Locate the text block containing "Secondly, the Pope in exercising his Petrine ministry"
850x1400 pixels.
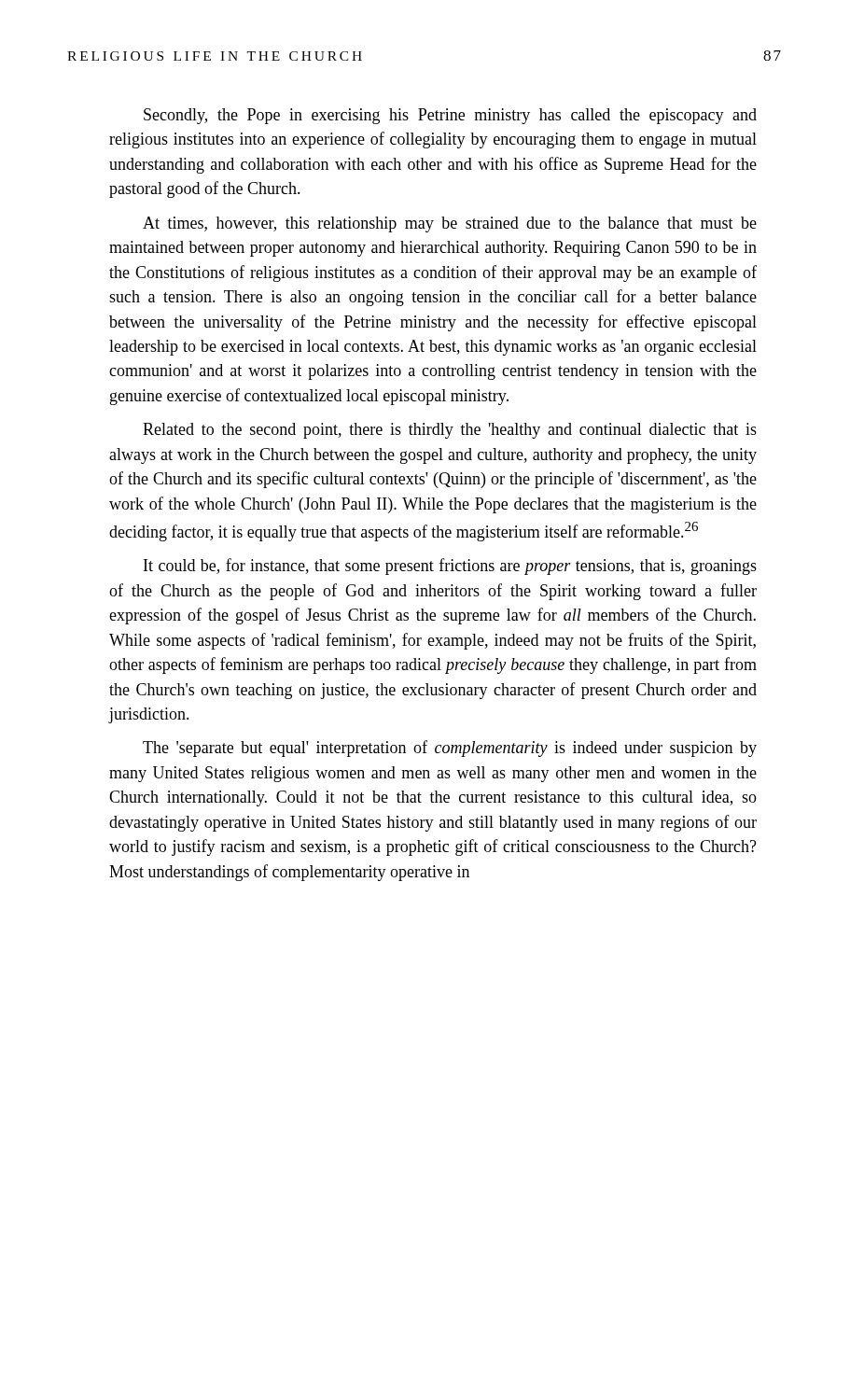click(x=433, y=152)
